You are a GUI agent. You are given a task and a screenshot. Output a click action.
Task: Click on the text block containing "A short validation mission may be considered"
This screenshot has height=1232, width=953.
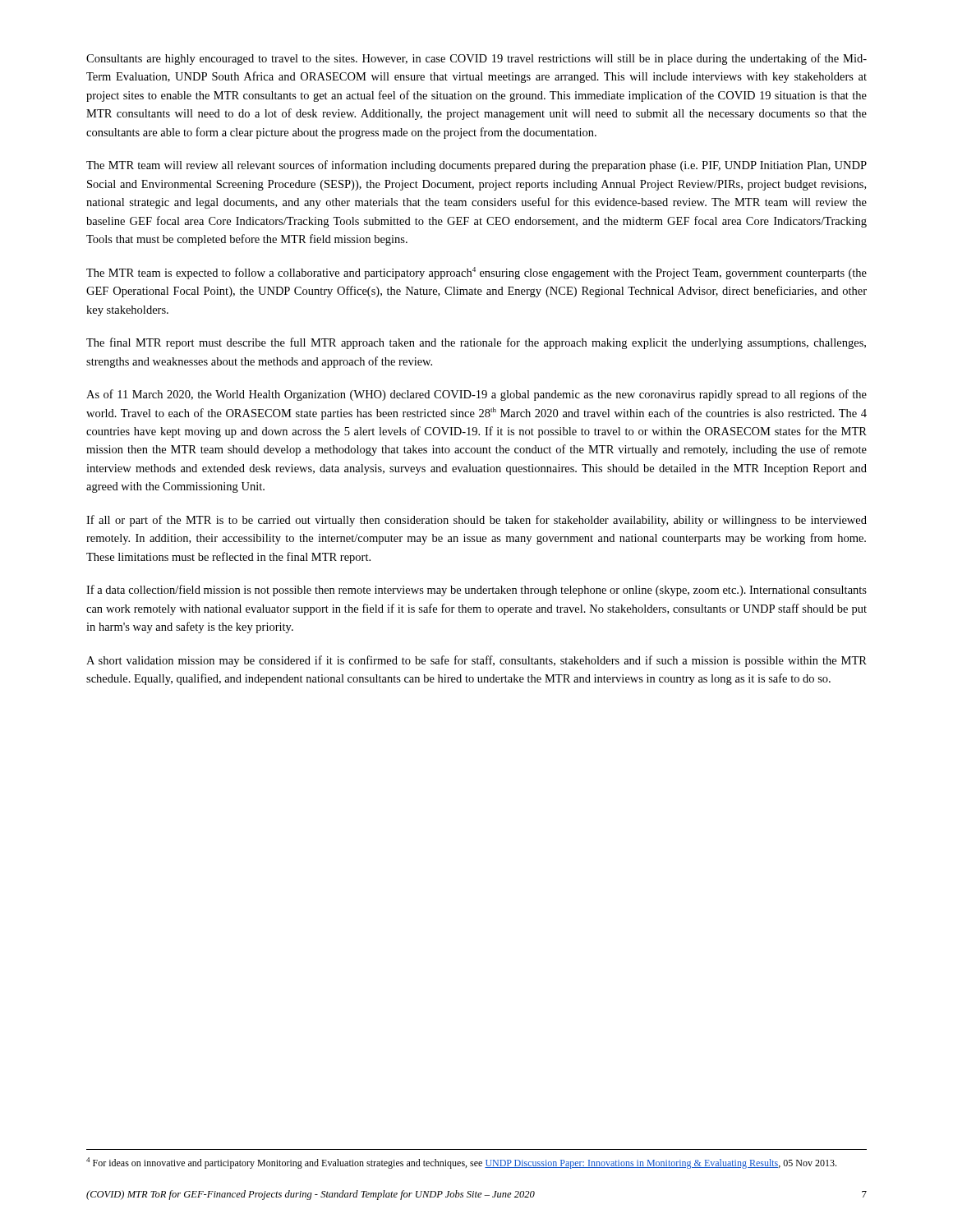476,669
